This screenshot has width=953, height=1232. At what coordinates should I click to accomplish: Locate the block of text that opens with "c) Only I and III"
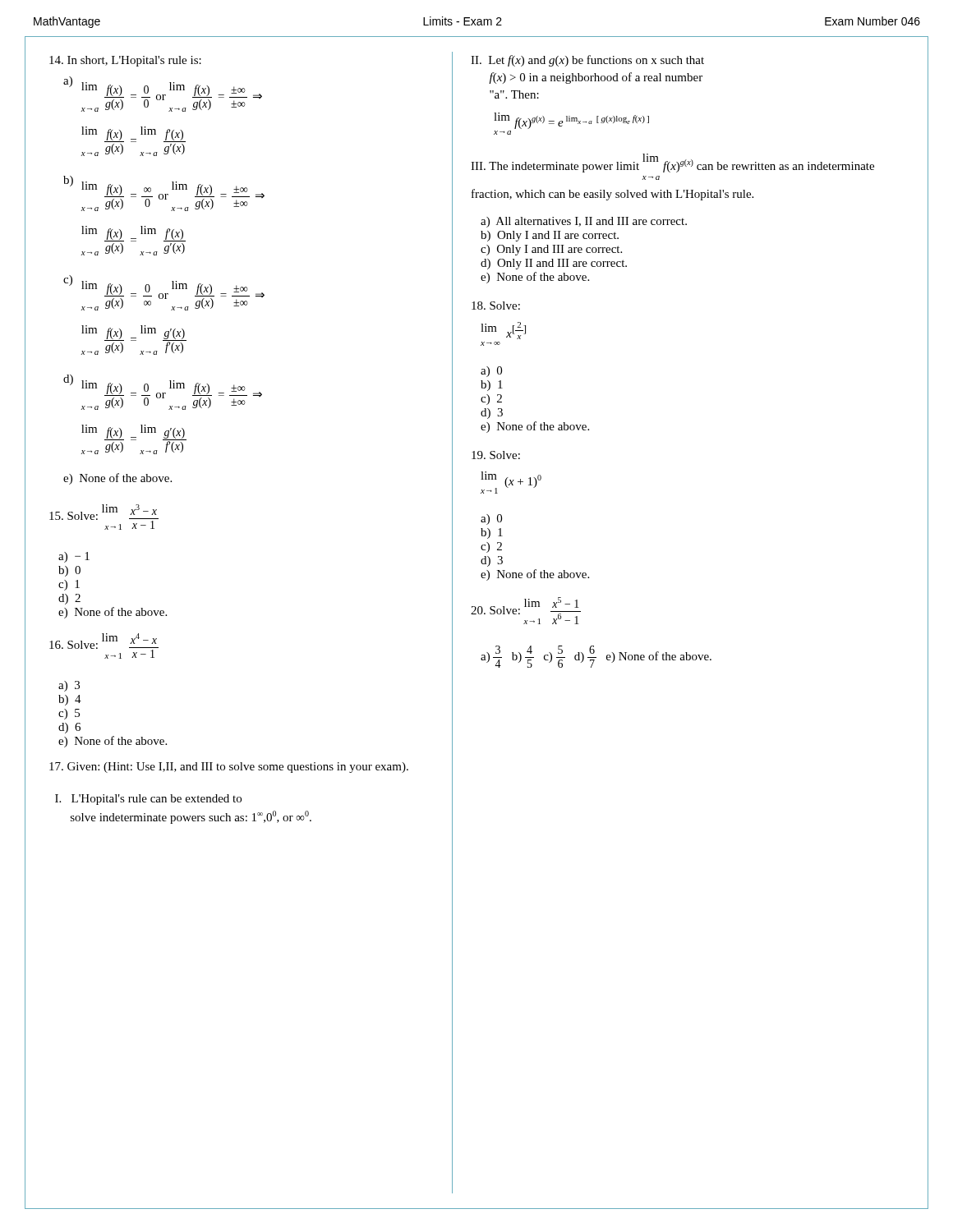(x=552, y=249)
